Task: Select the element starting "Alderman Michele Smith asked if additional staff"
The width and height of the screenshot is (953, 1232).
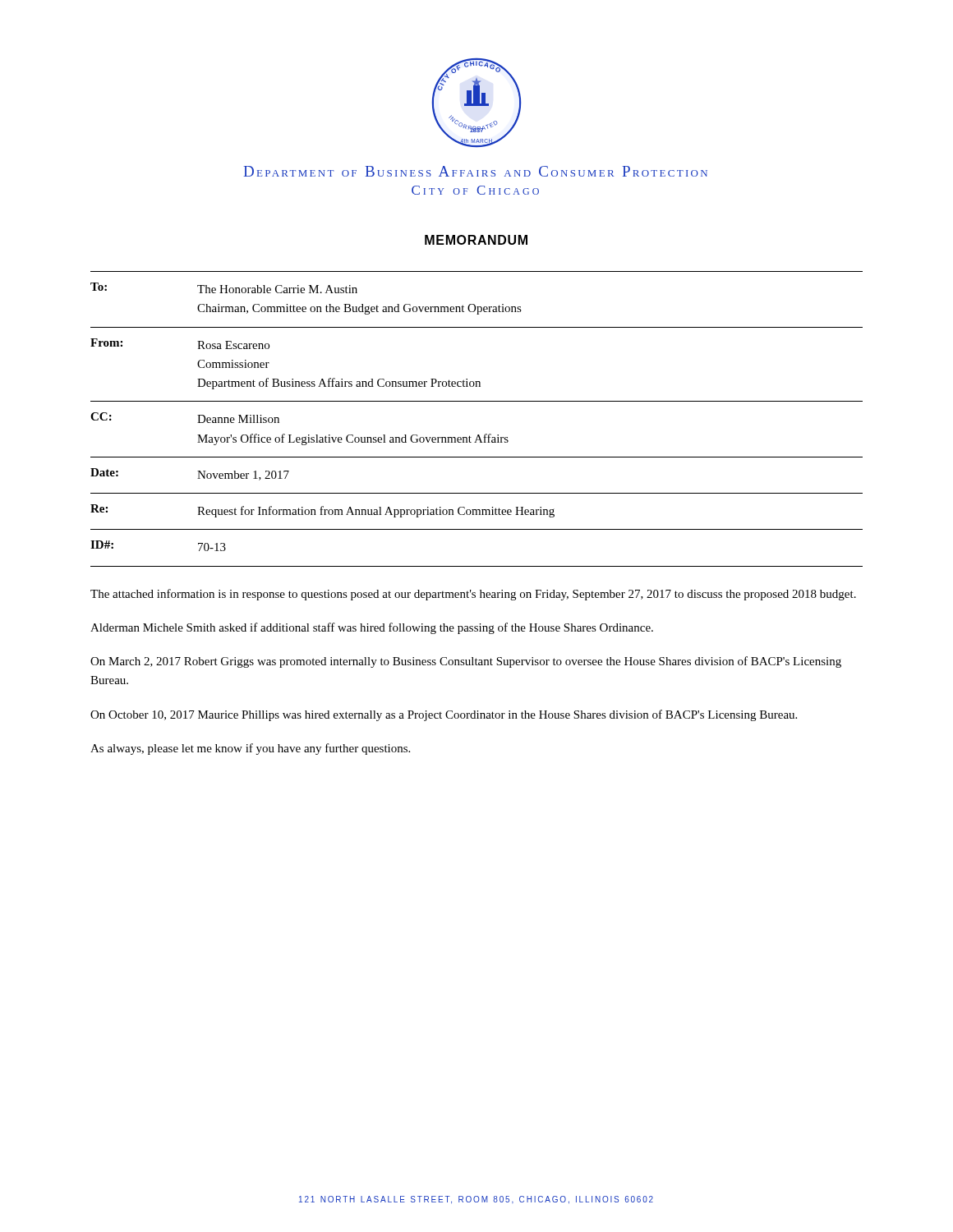Action: 372,627
